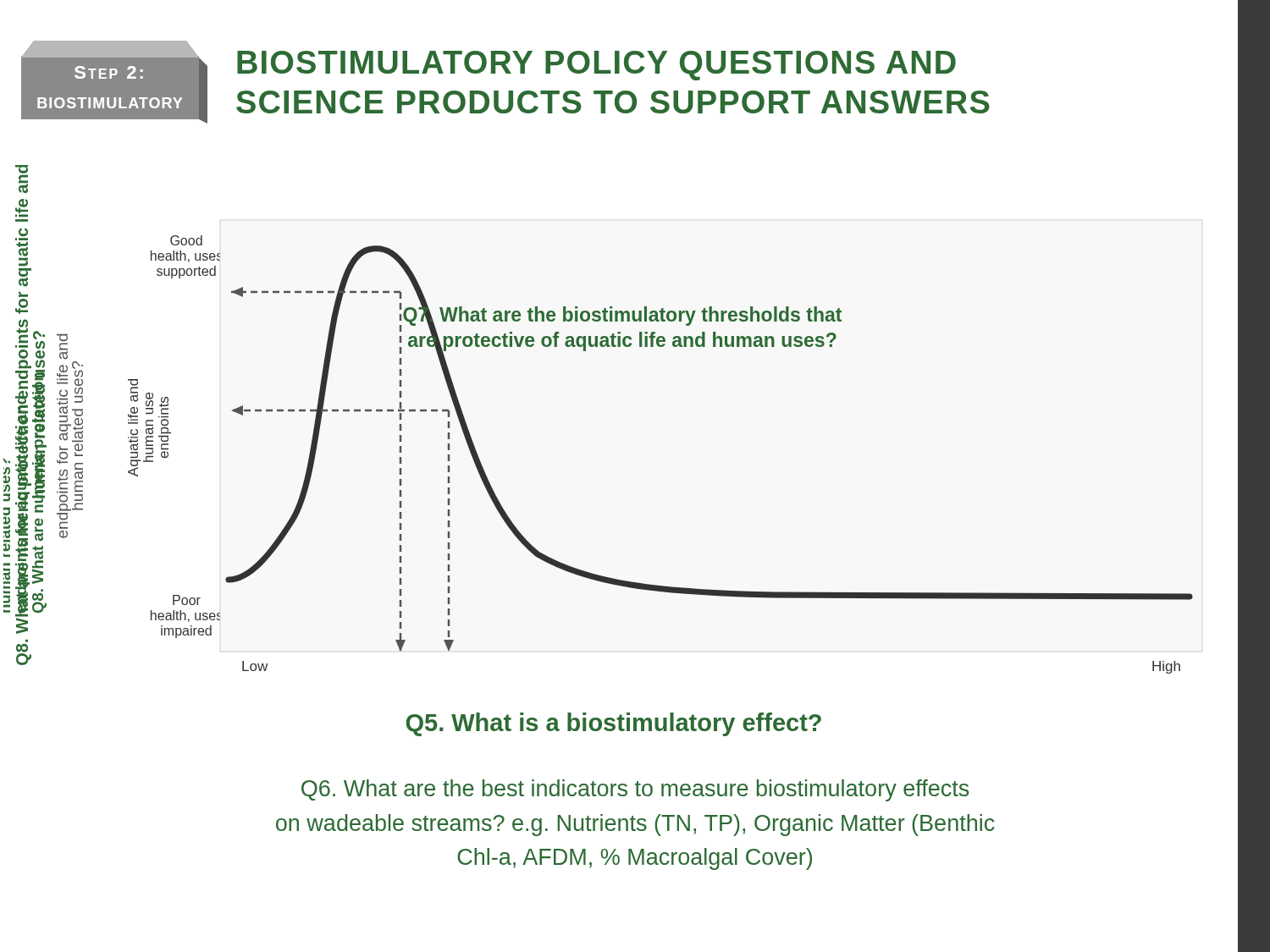The height and width of the screenshot is (952, 1270).
Task: Locate the text block that says "Q6. What are the best indicators to"
Action: (635, 823)
